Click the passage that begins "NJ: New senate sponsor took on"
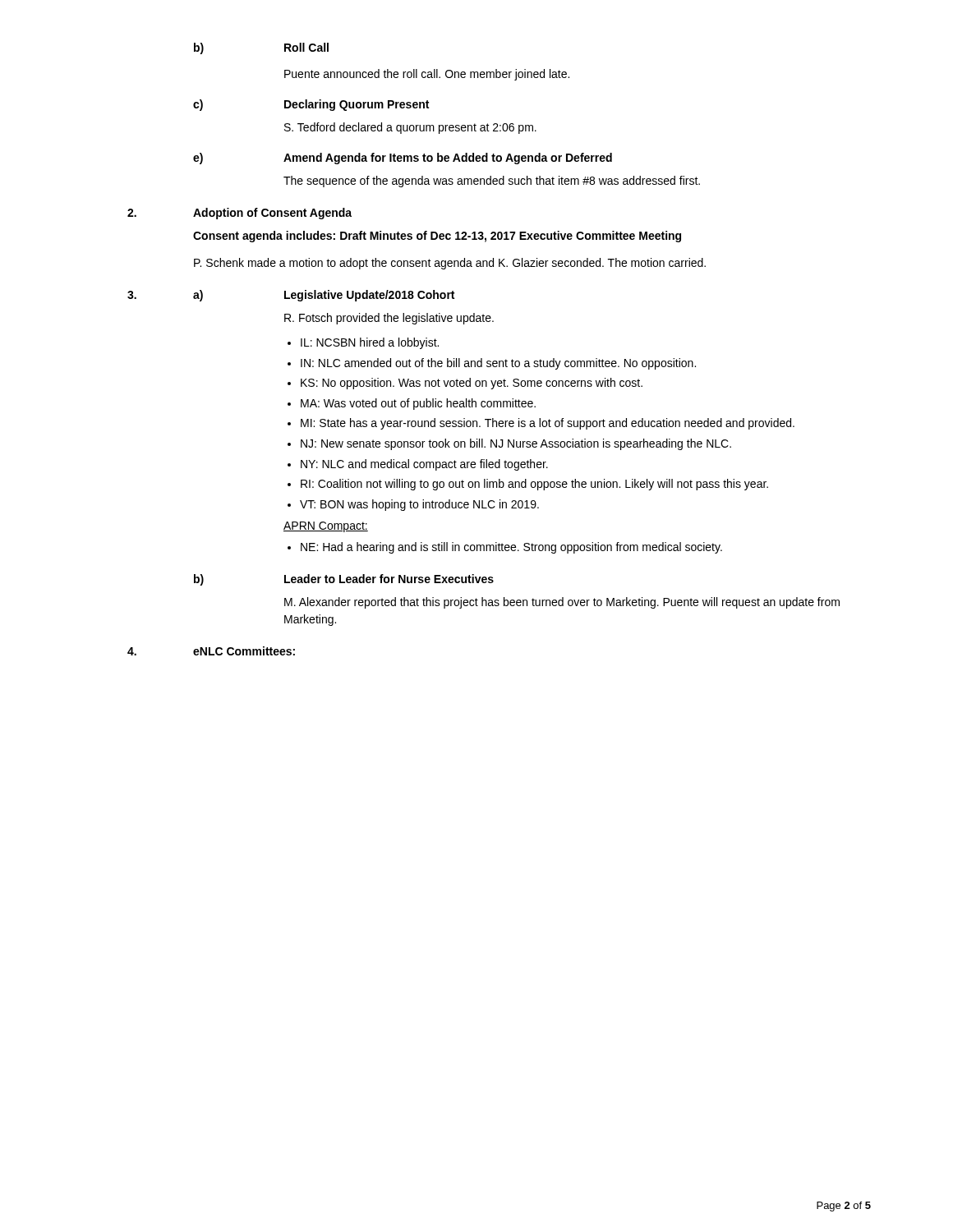The image size is (953, 1232). click(x=516, y=443)
